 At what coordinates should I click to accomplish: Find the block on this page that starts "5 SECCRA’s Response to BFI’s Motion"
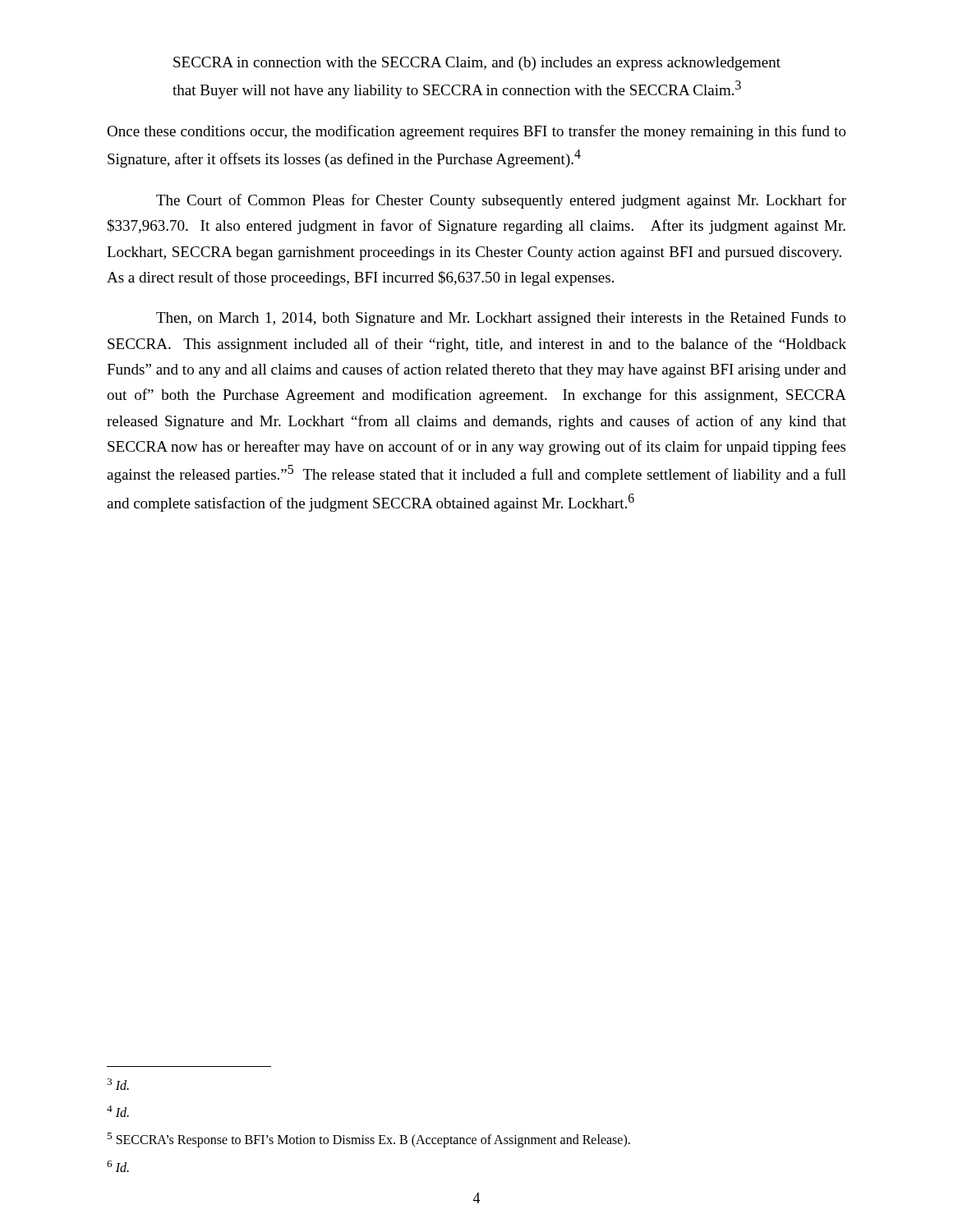(x=369, y=1138)
